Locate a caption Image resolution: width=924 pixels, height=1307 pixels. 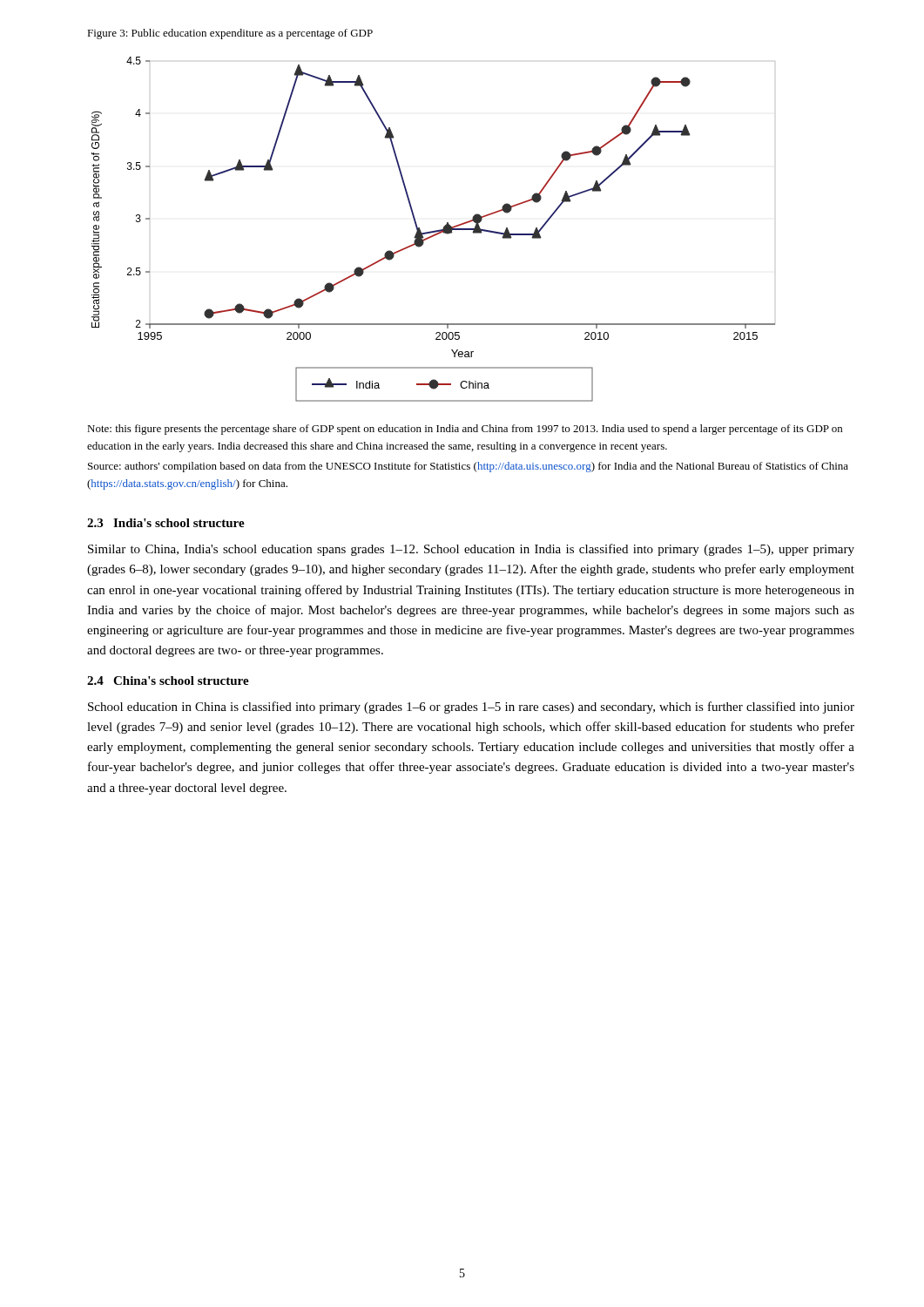coord(230,33)
